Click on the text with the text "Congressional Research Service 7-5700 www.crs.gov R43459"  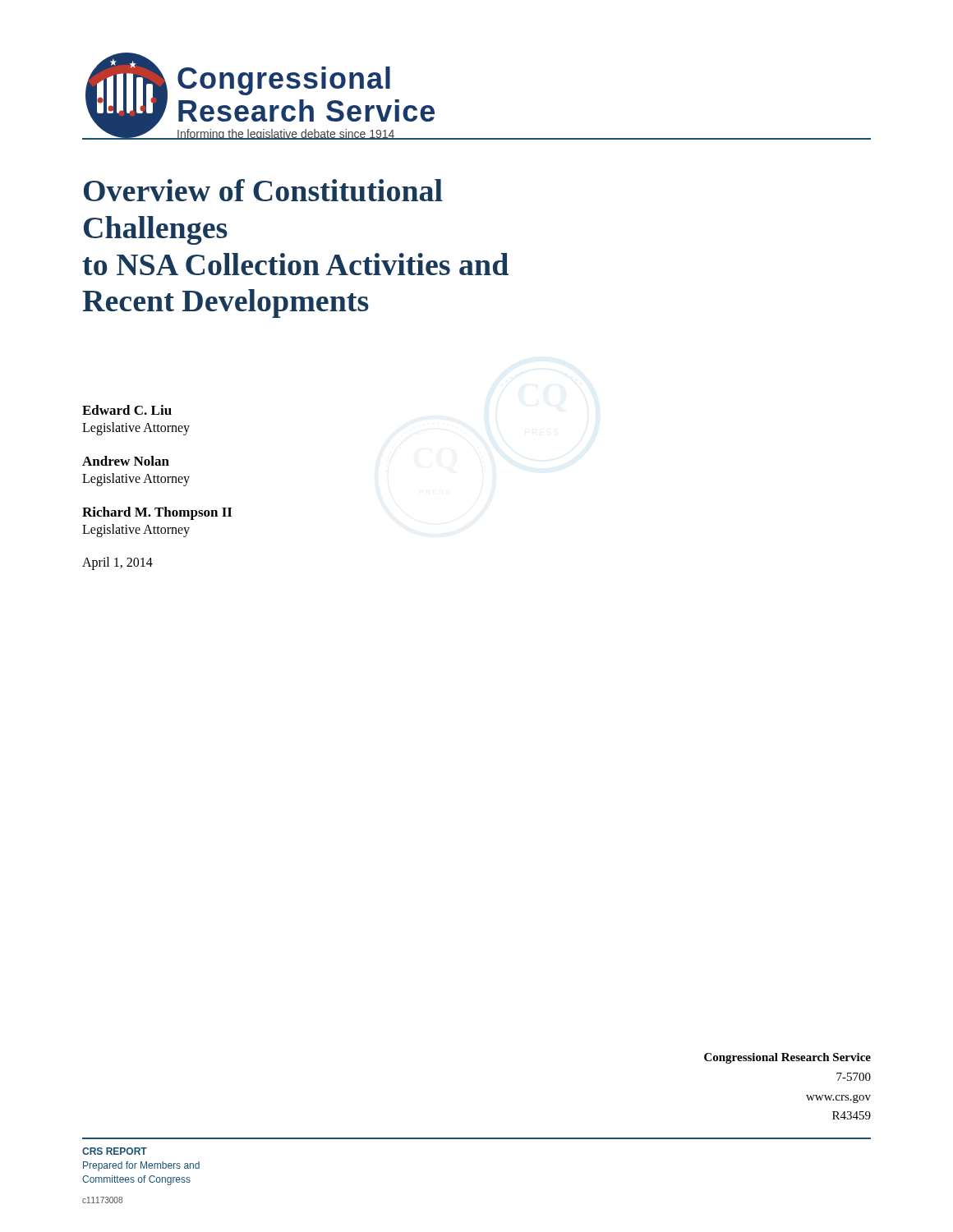point(787,1058)
